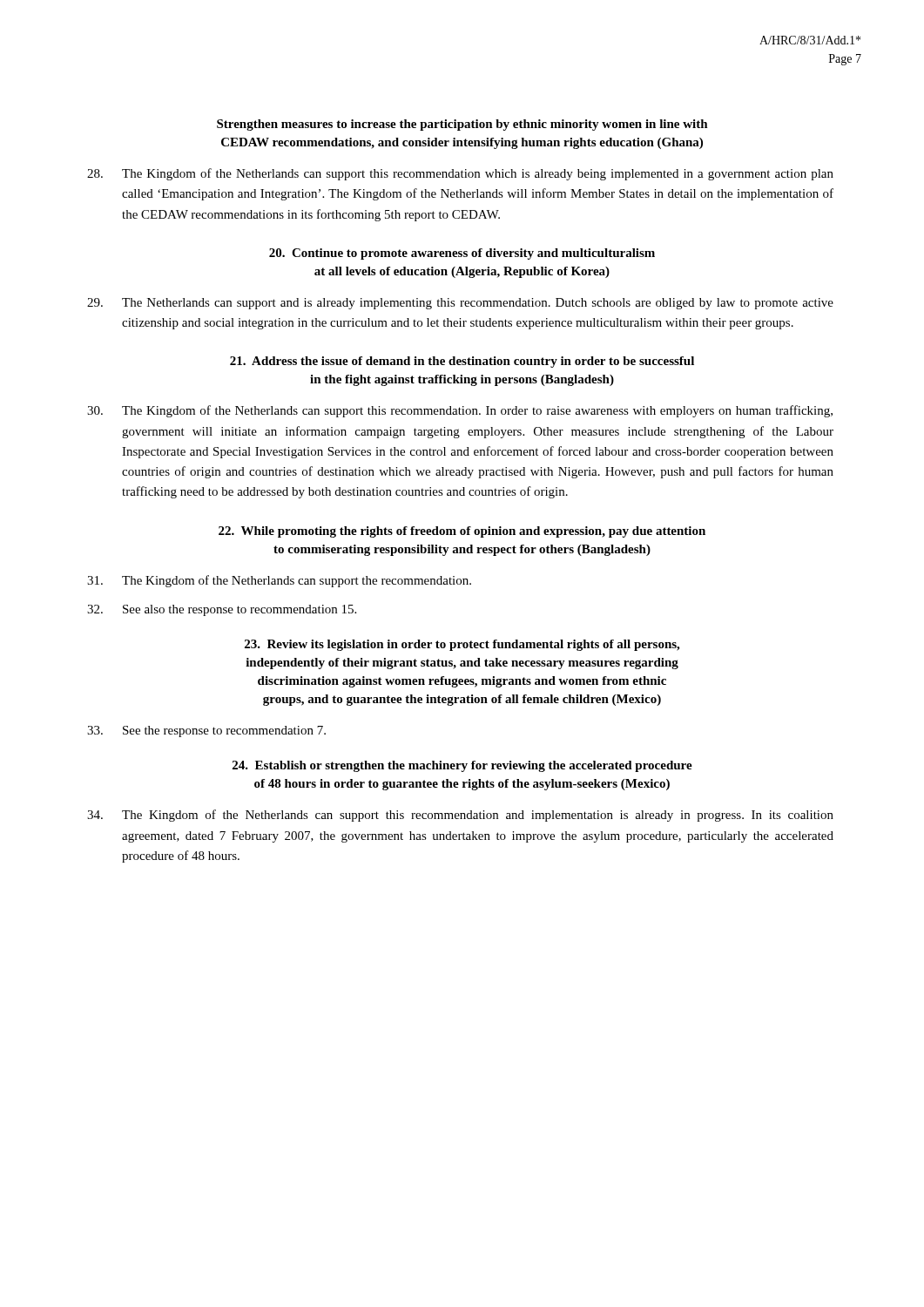Locate the passage starting "21. Address the issue of demand in the"
The width and height of the screenshot is (924, 1307).
click(462, 370)
